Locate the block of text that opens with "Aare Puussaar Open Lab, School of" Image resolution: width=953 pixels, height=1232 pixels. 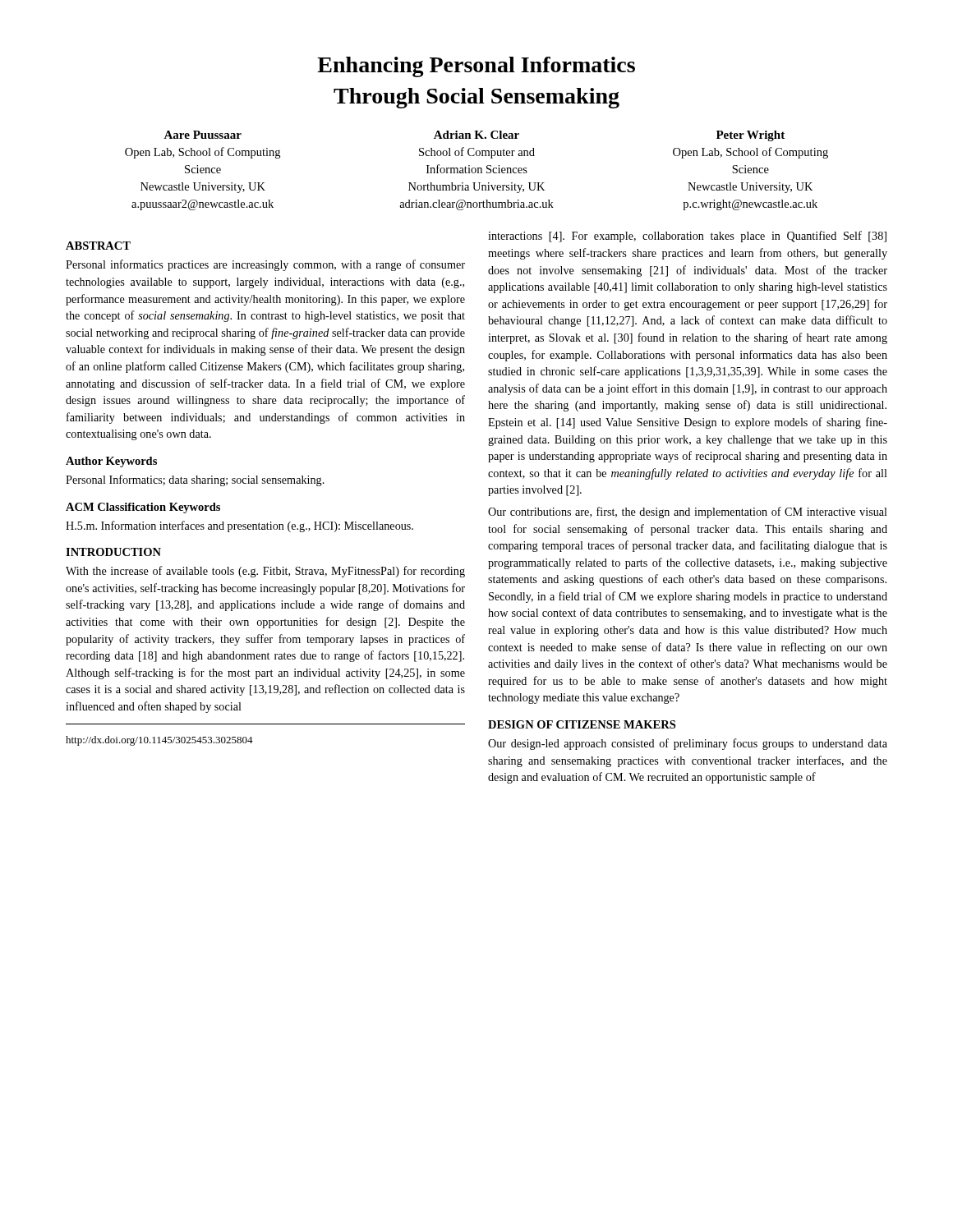click(203, 168)
